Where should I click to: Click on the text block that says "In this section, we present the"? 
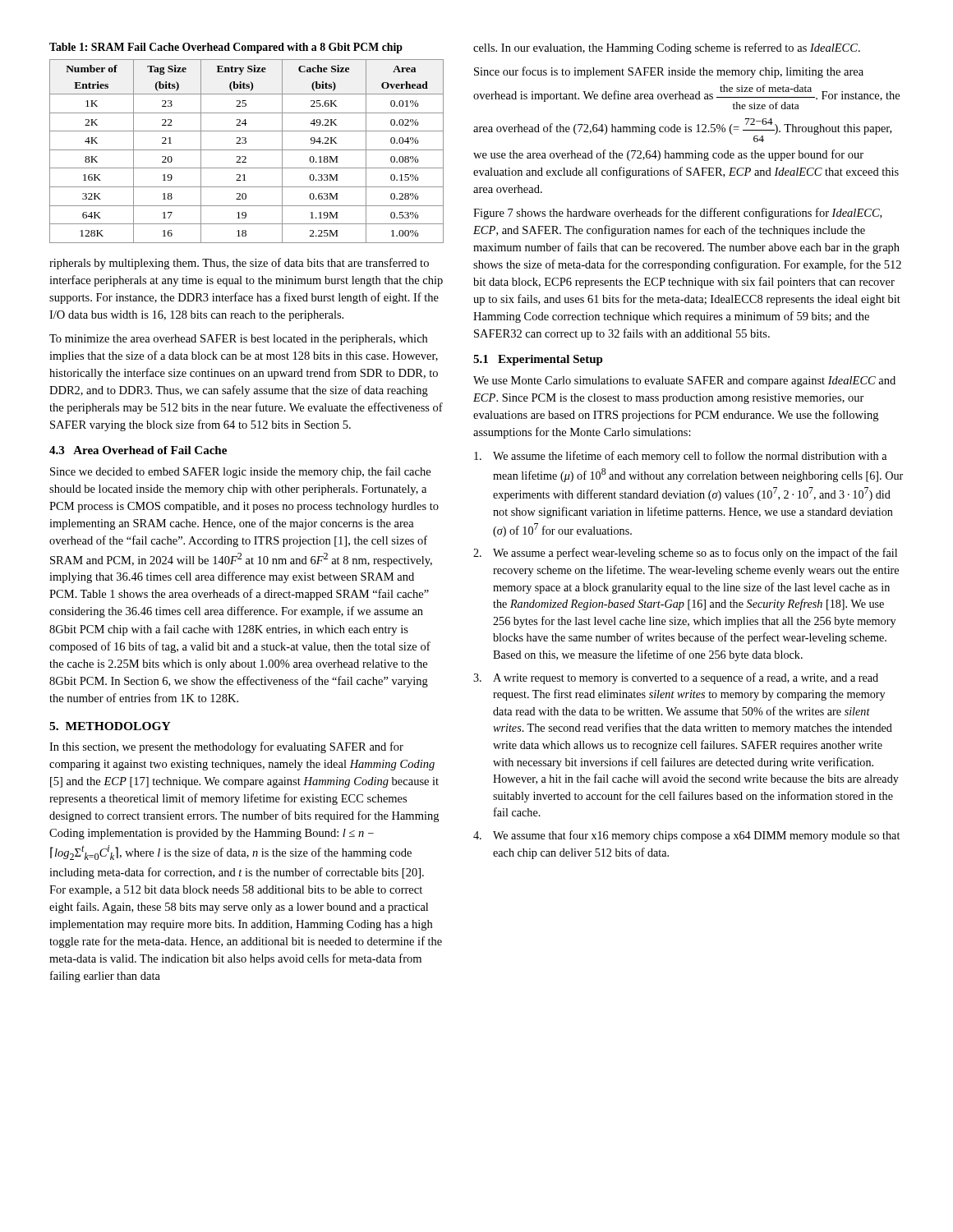coord(246,862)
